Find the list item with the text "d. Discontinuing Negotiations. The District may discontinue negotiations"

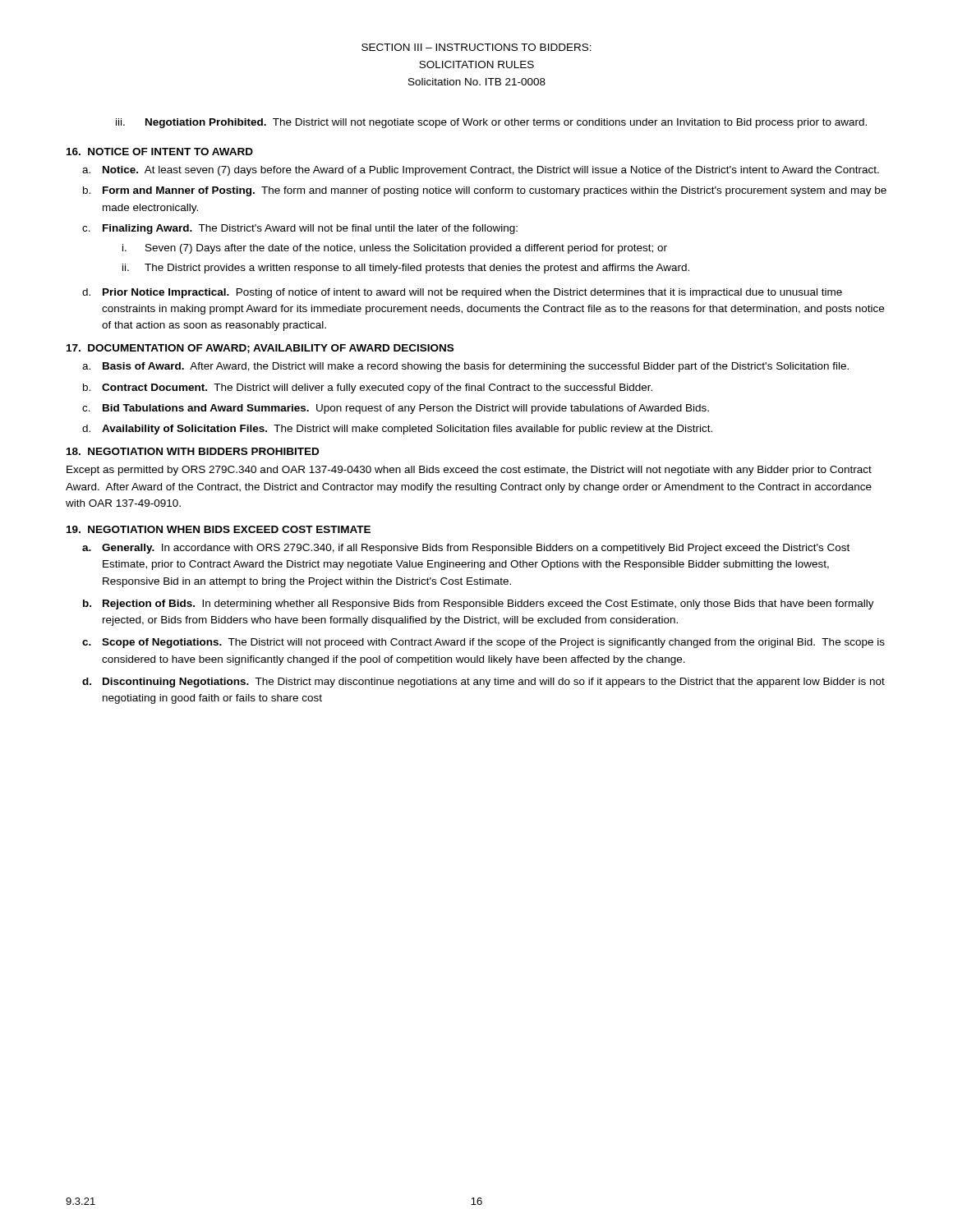(485, 690)
